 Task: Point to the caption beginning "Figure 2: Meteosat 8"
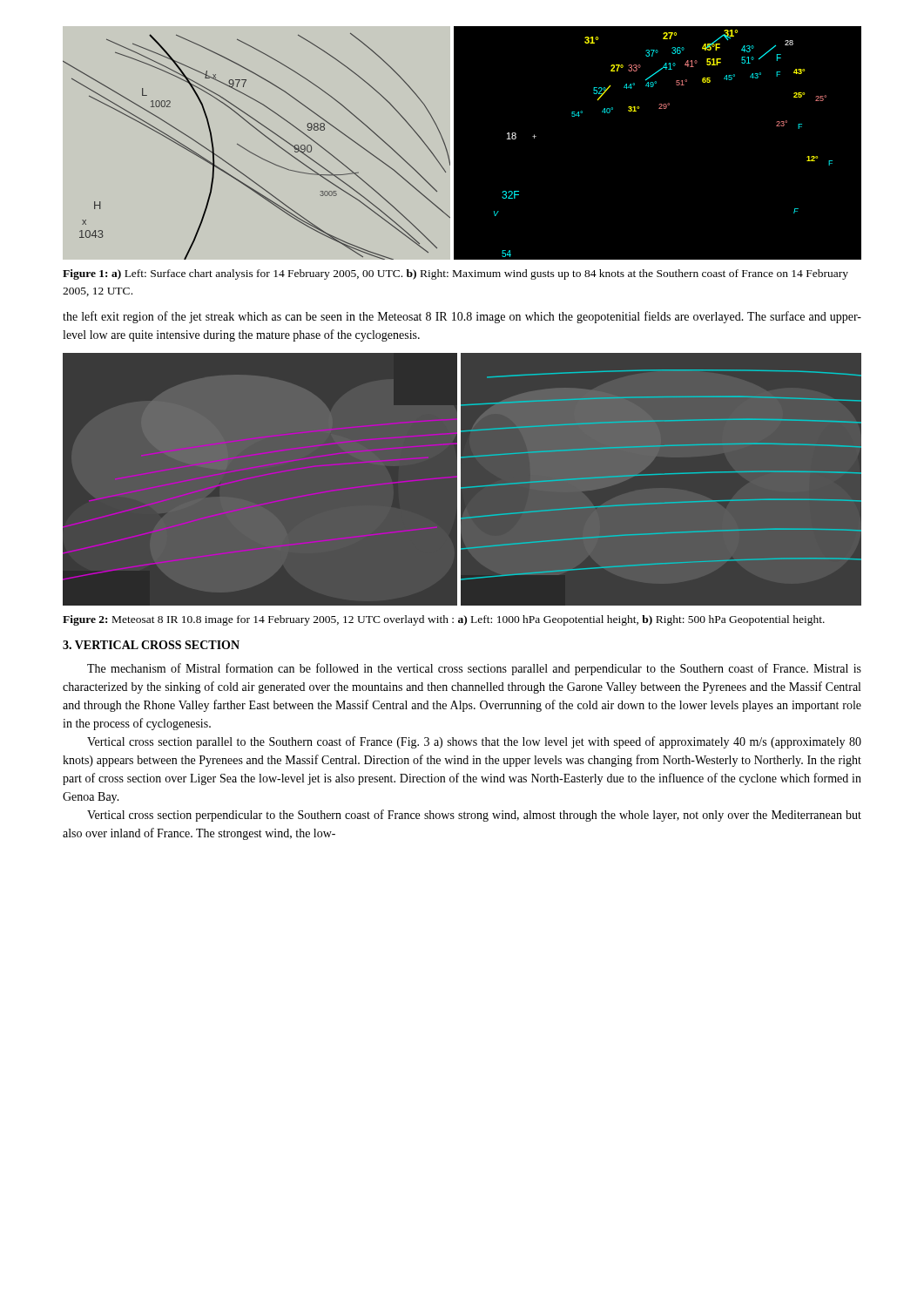pyautogui.click(x=444, y=619)
